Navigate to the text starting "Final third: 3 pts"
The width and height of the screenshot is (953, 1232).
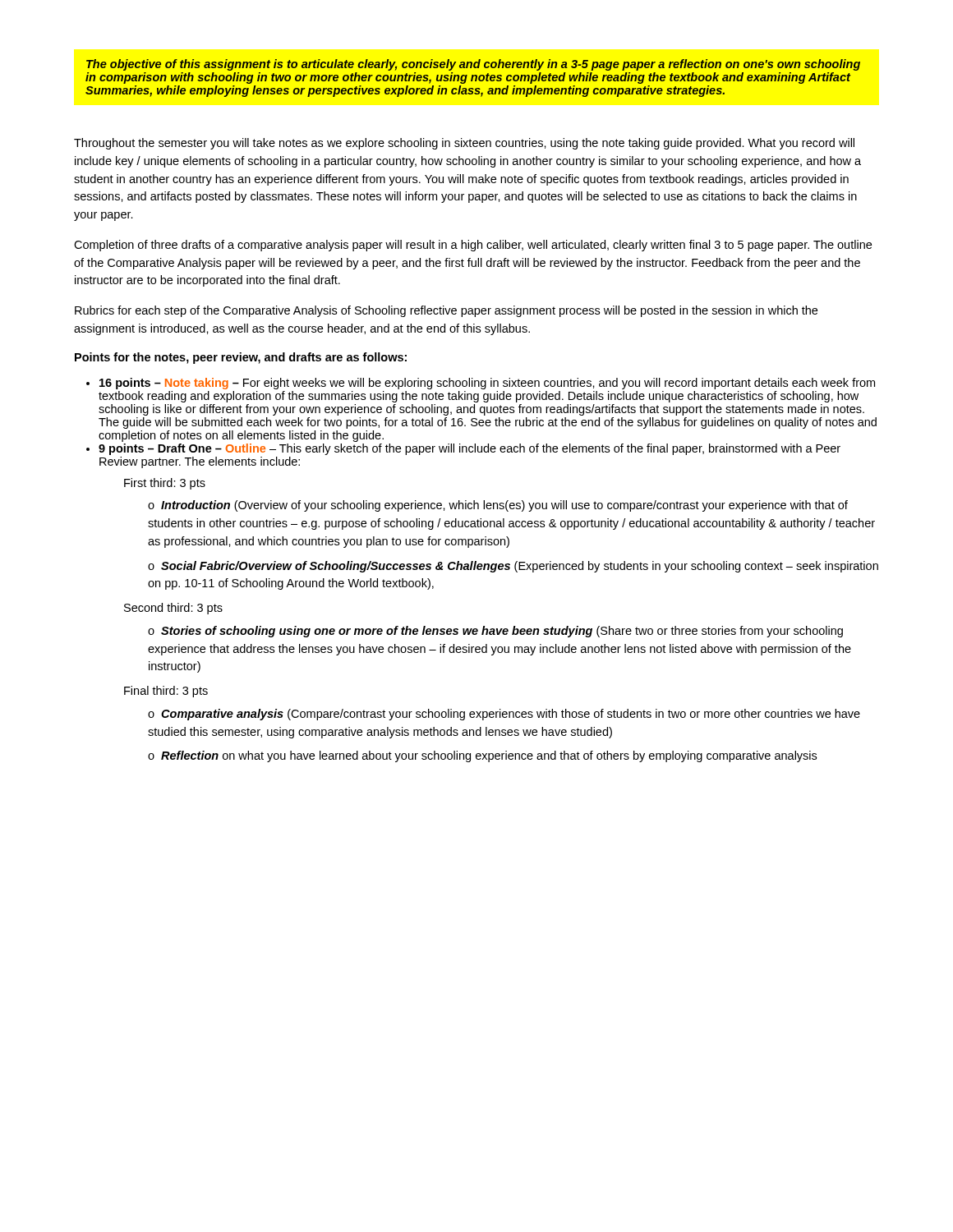click(166, 691)
